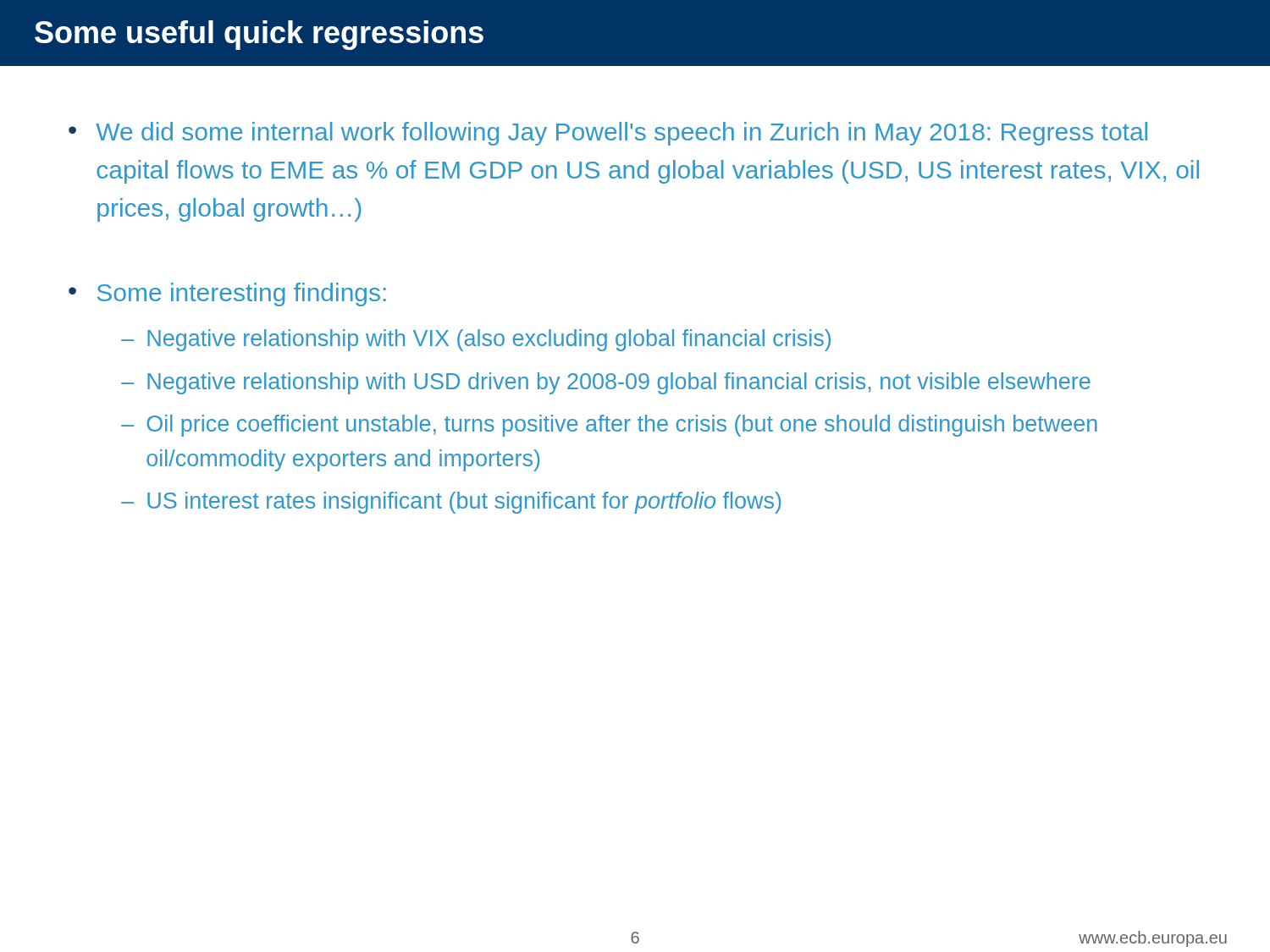
Task: Click on the block starting "– US interest rates insignificant (but significant for"
Action: coord(452,501)
